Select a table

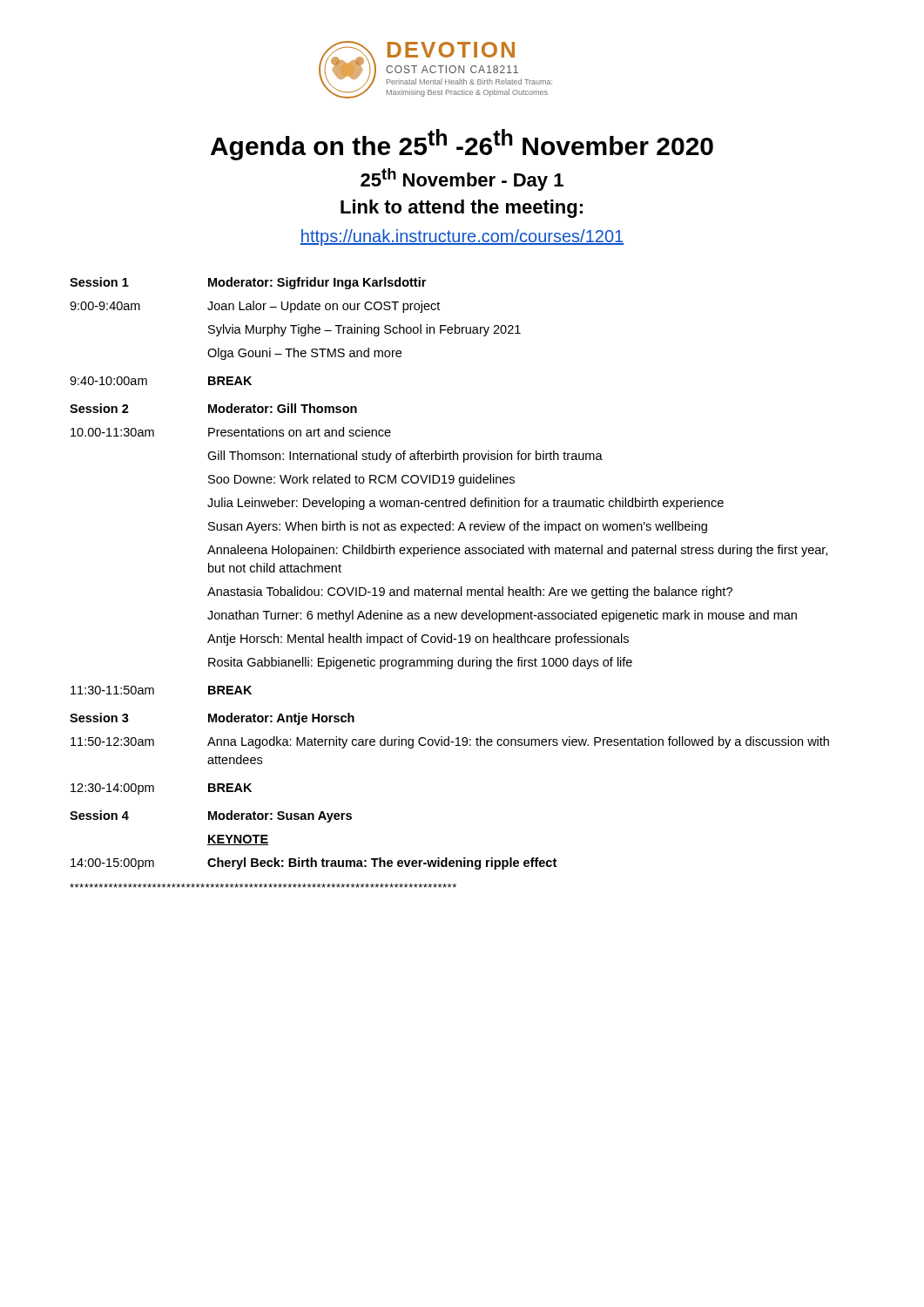click(x=462, y=585)
